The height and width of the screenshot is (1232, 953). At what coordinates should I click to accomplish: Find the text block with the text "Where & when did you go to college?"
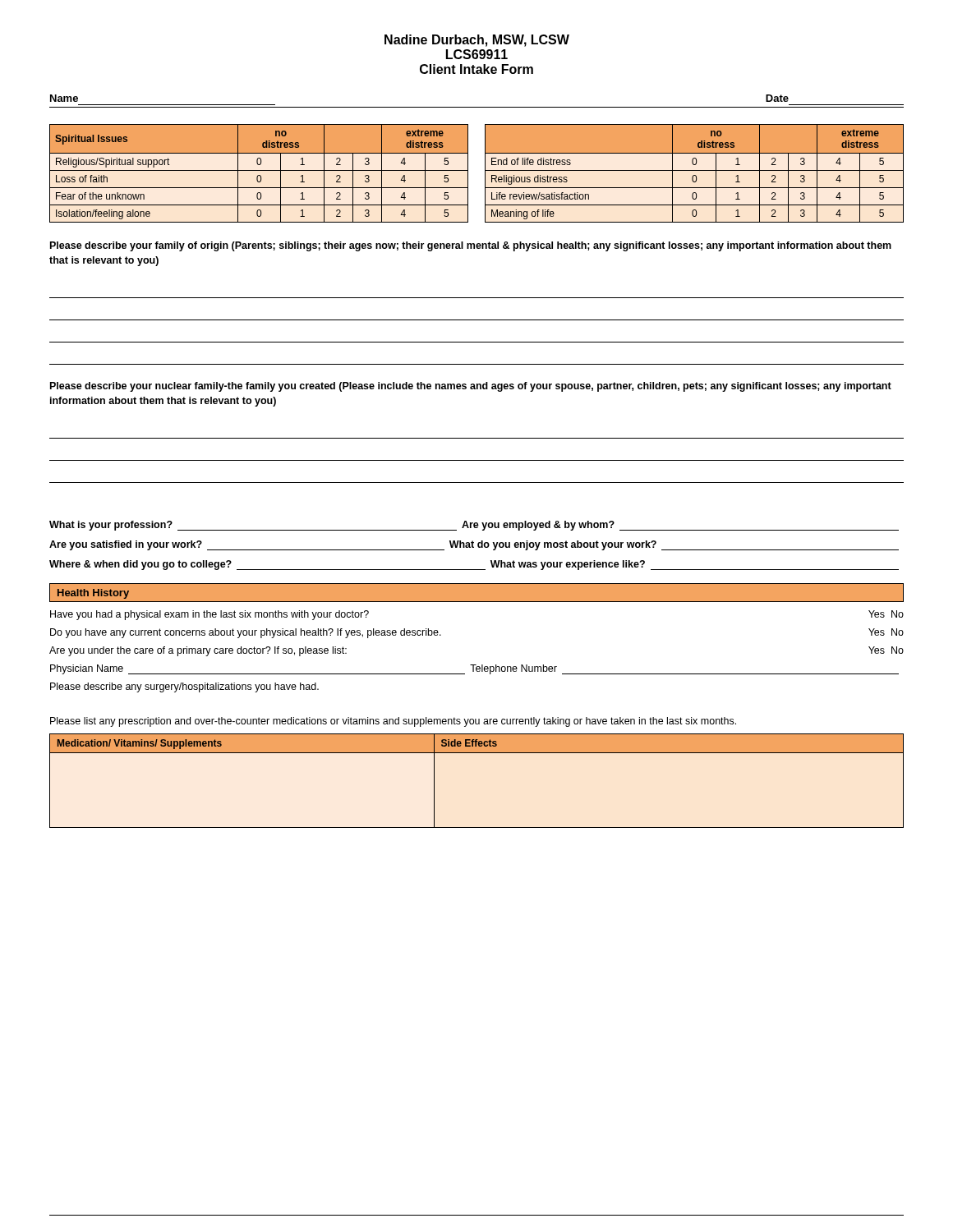pos(474,564)
